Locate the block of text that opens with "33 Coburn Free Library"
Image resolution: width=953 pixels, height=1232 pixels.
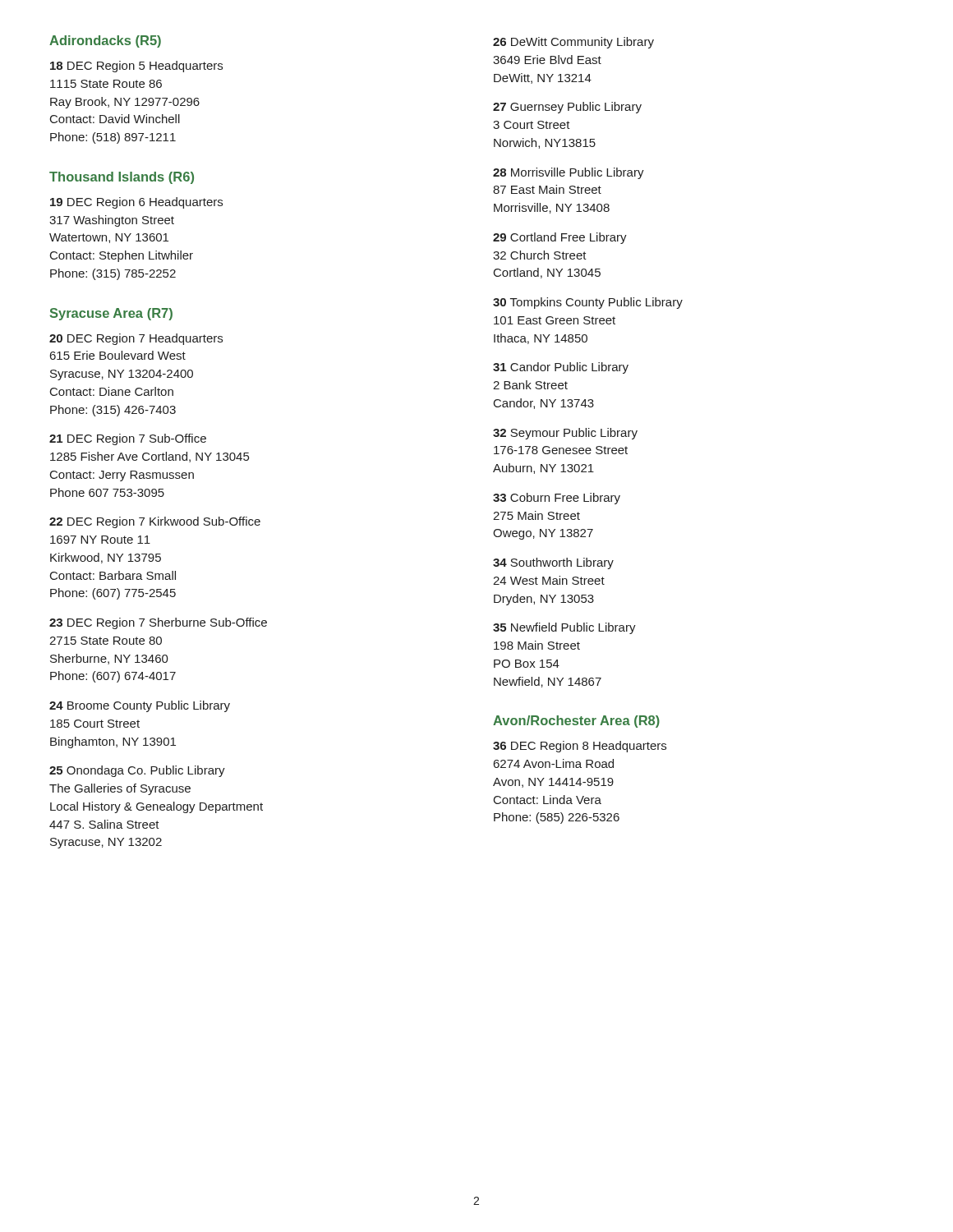557,515
